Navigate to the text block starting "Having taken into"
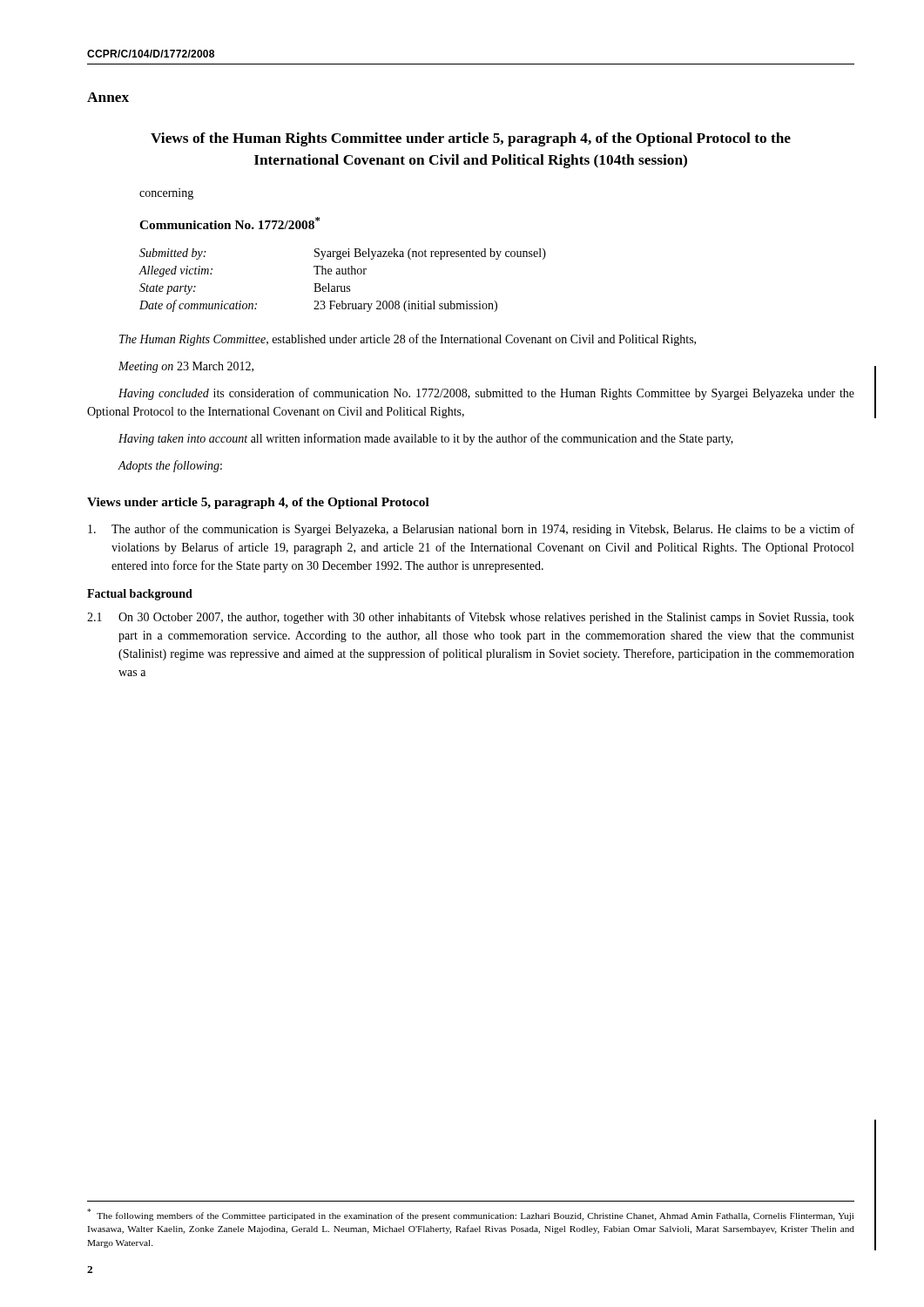Image resolution: width=924 pixels, height=1307 pixels. click(426, 439)
